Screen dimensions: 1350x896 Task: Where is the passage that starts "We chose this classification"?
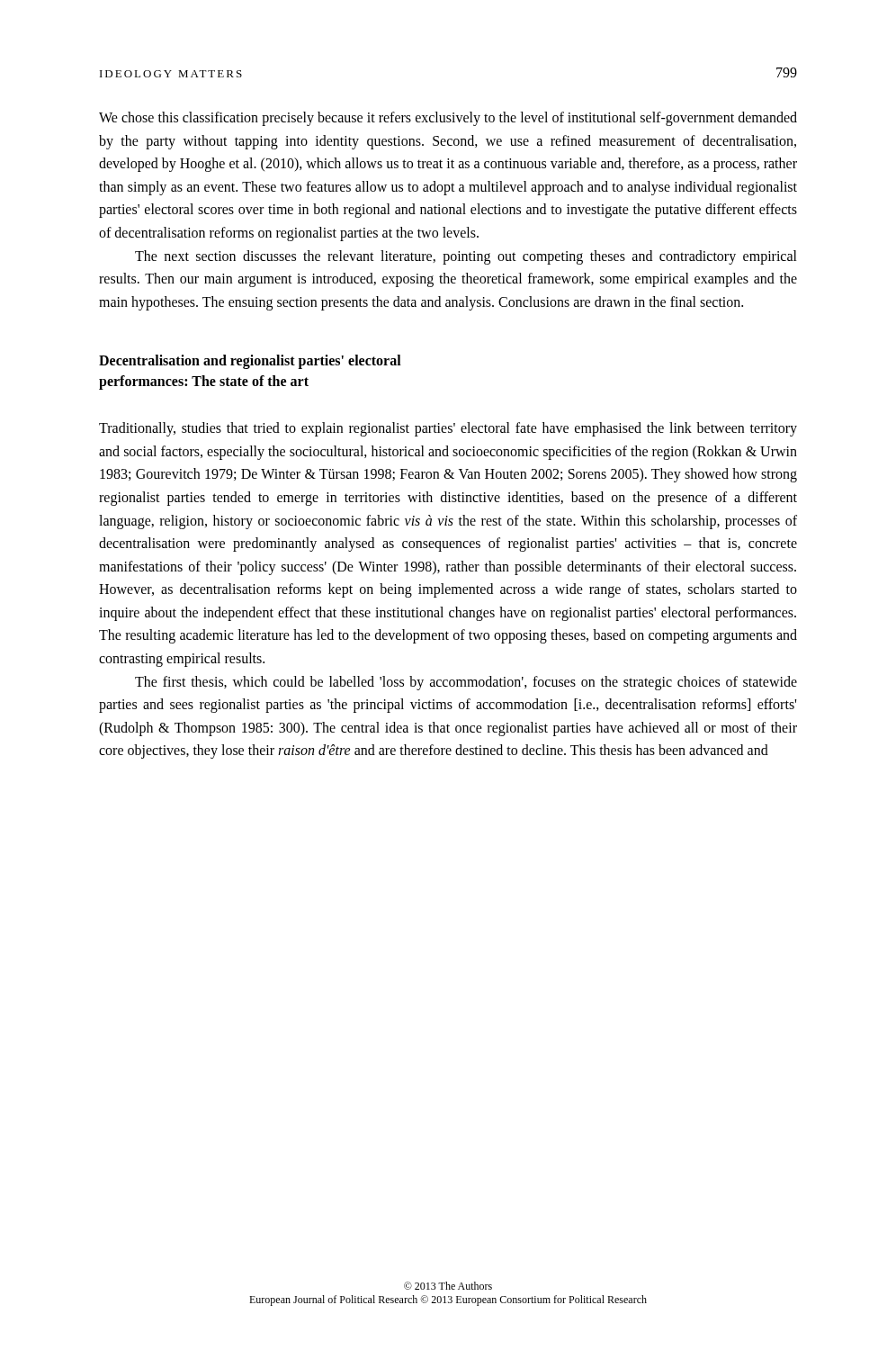(x=448, y=175)
